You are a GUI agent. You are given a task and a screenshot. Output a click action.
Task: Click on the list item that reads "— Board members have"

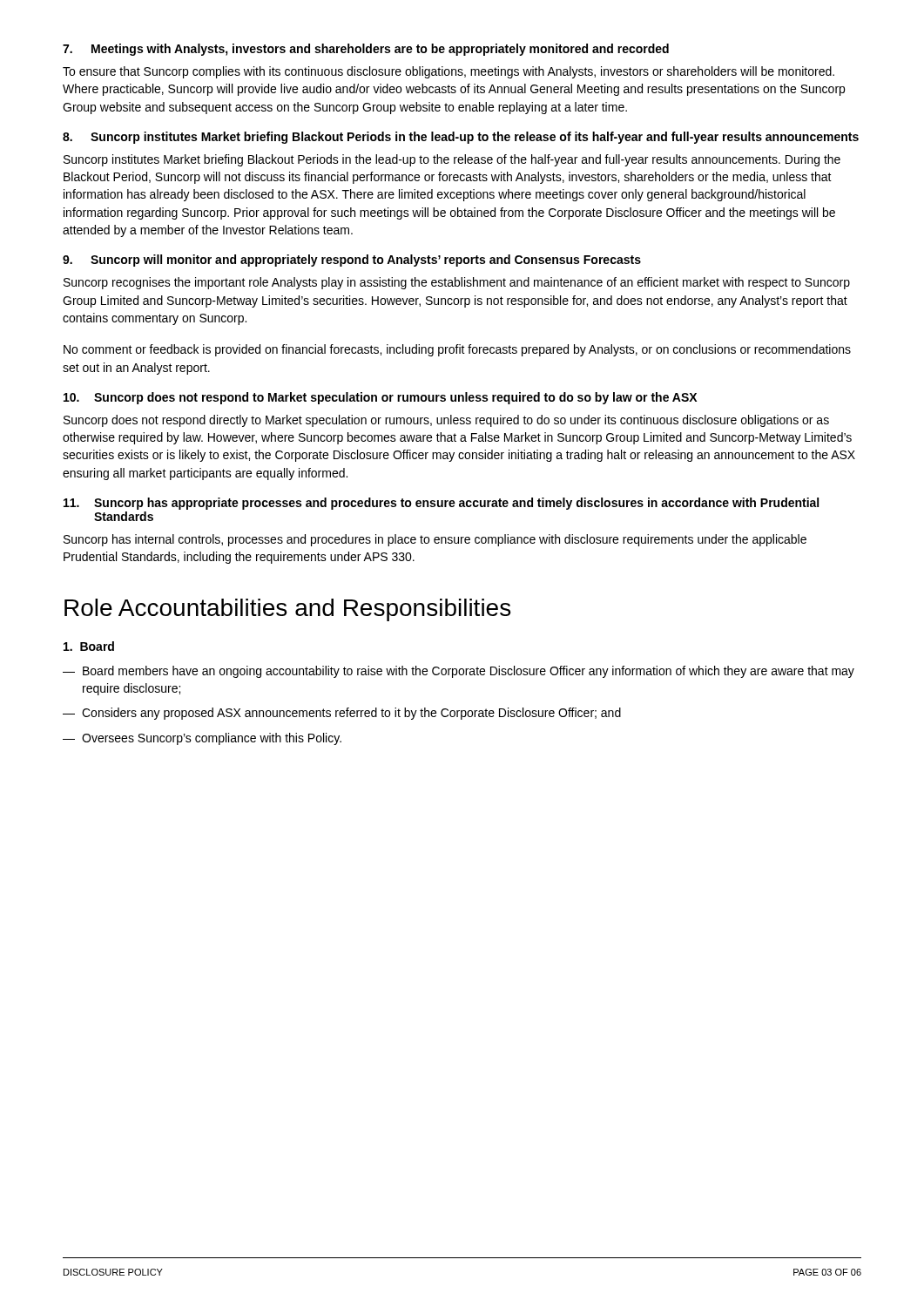[x=462, y=680]
